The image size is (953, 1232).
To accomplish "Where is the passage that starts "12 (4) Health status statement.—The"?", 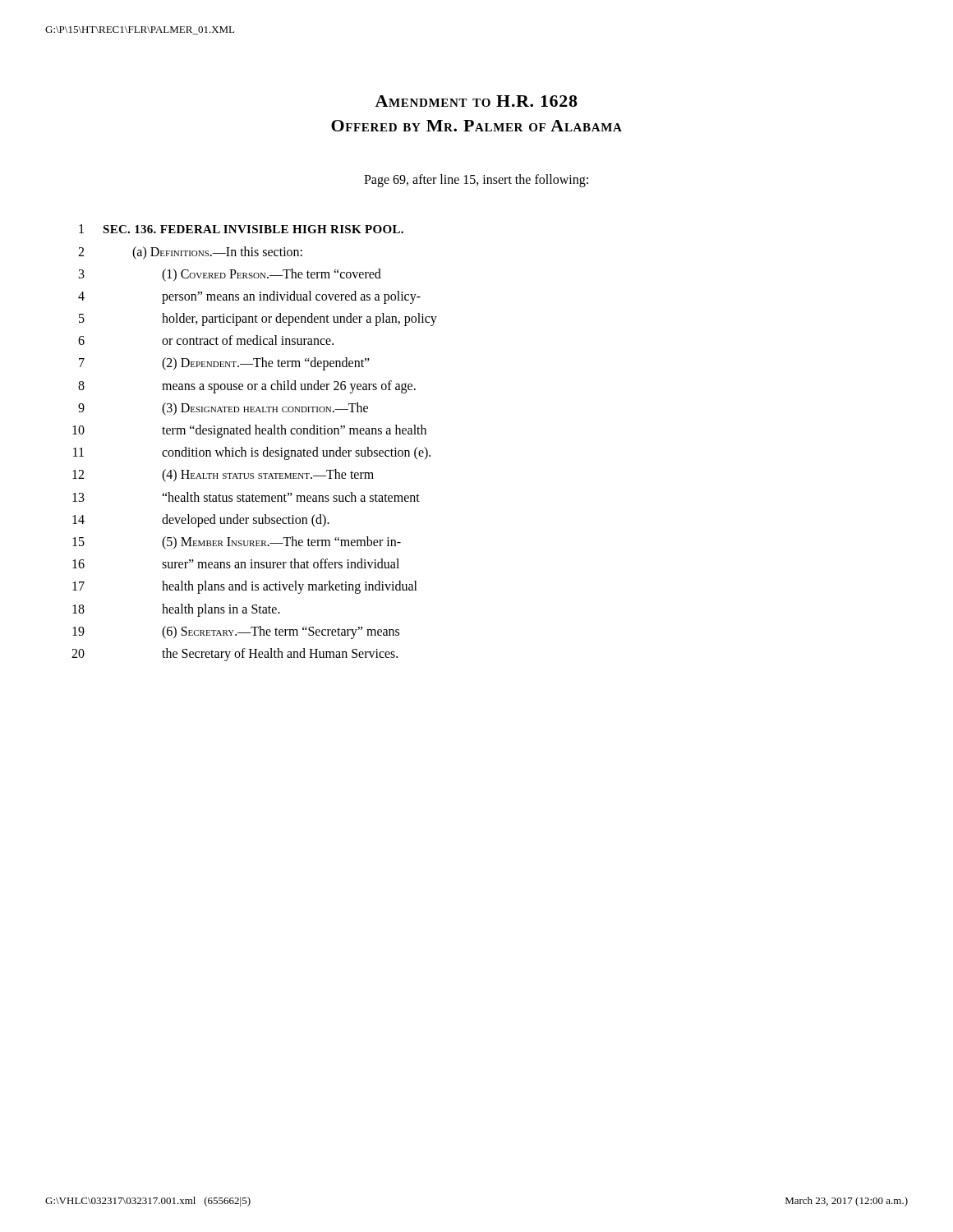I will 223,476.
